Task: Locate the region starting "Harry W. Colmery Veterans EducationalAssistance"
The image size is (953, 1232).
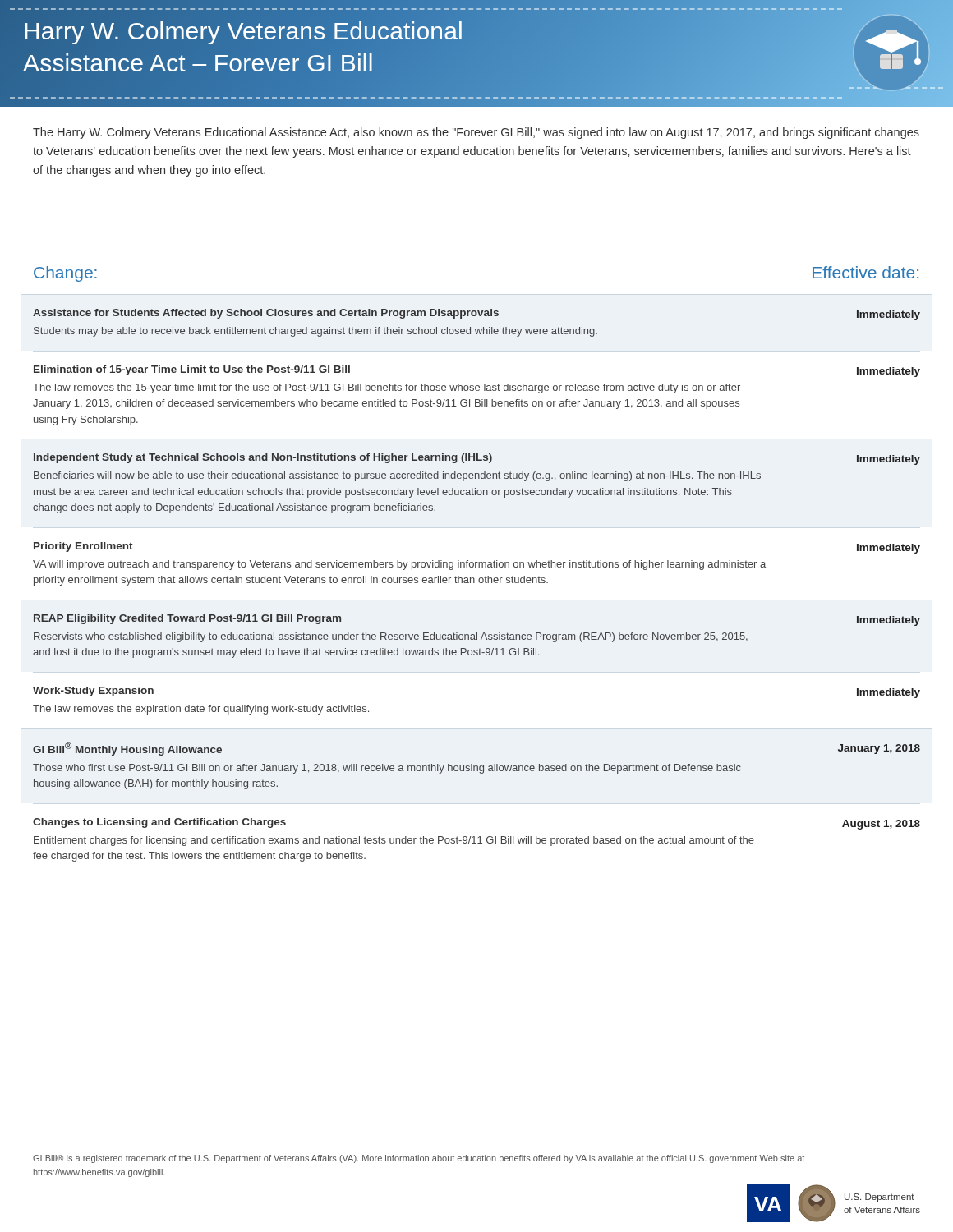Action: pos(476,53)
